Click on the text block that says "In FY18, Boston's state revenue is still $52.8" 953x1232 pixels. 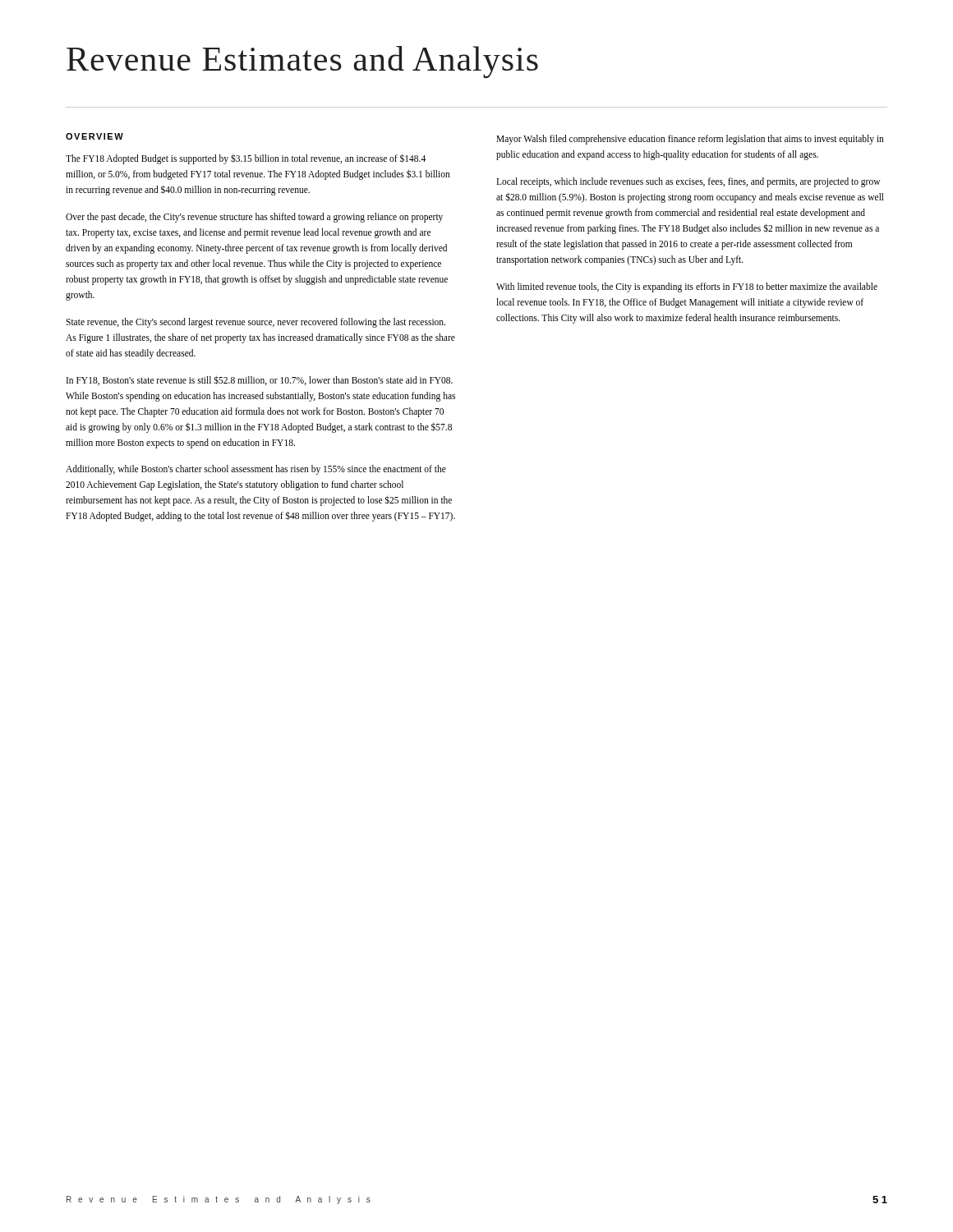point(261,411)
